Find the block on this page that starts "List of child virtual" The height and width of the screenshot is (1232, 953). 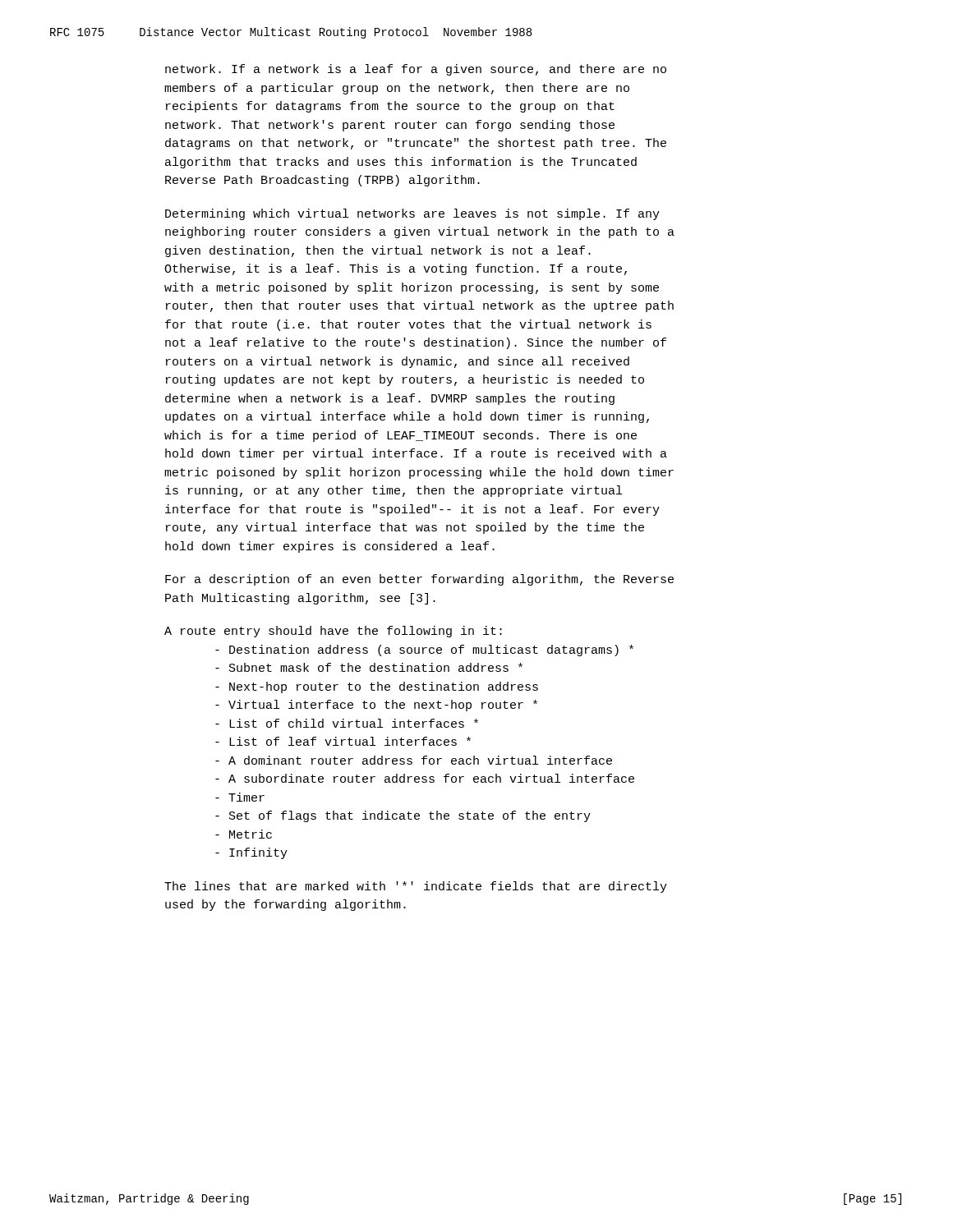click(347, 724)
